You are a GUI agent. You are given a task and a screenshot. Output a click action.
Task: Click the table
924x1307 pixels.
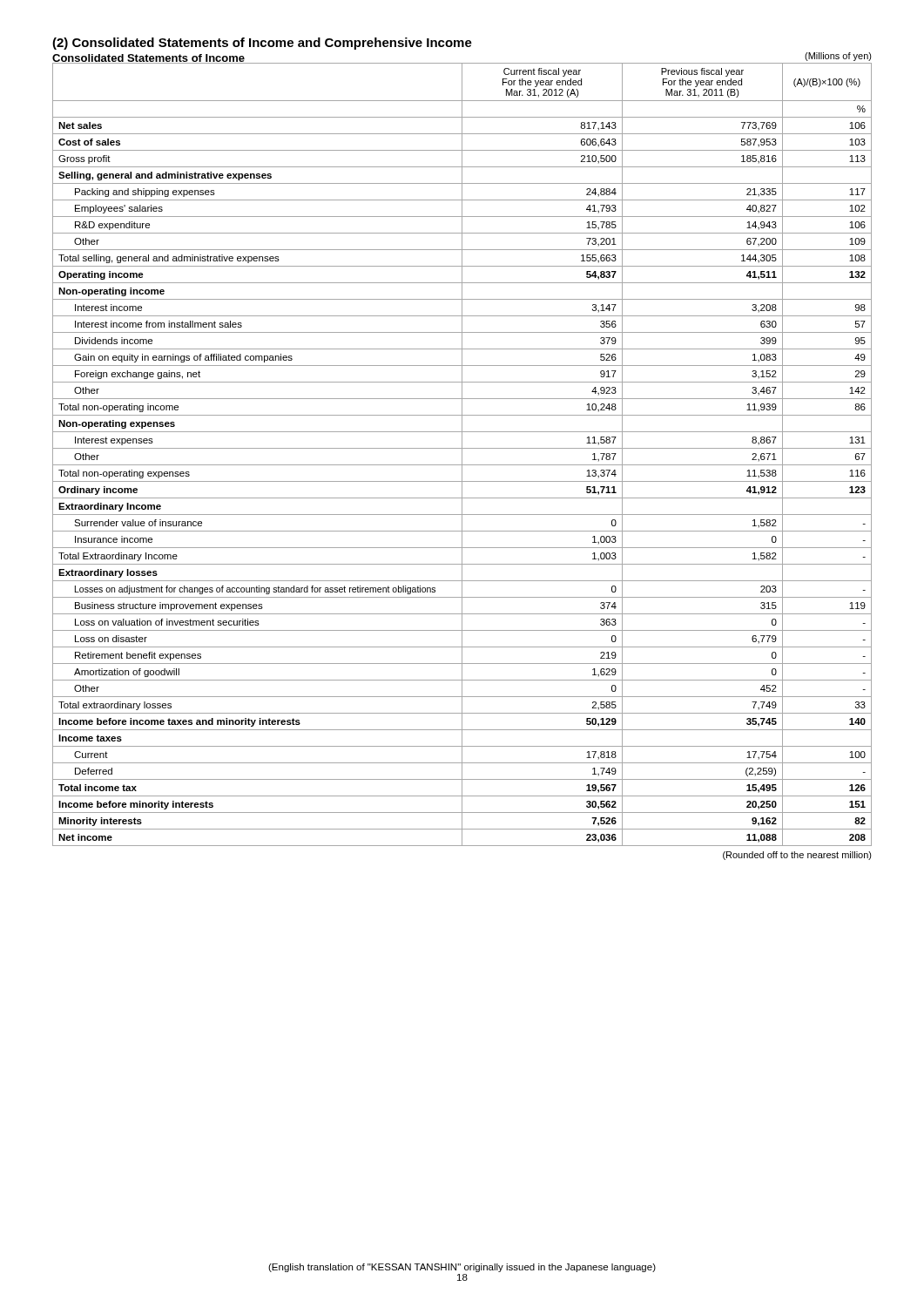tap(462, 454)
